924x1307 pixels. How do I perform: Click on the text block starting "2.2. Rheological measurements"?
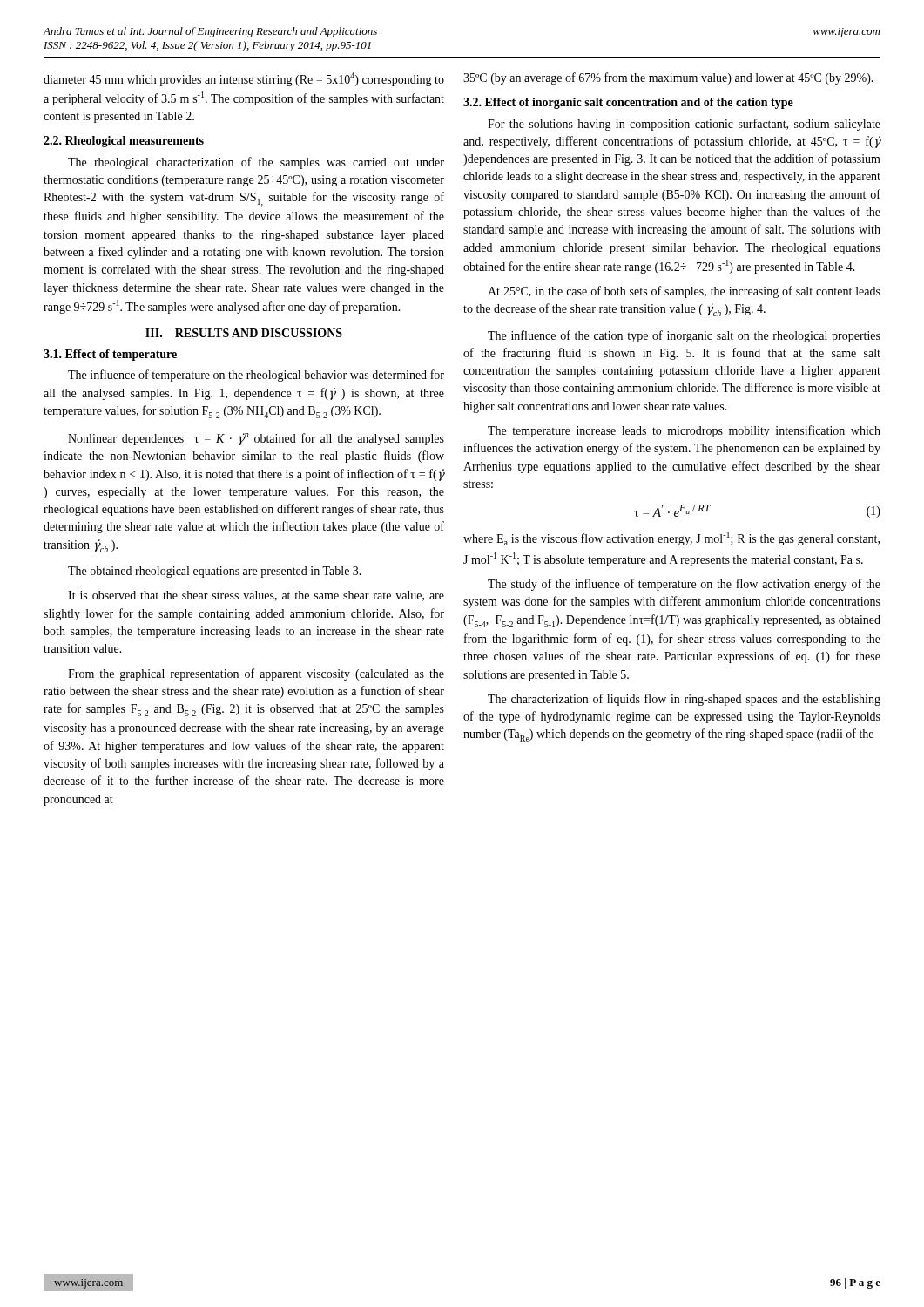pos(124,142)
